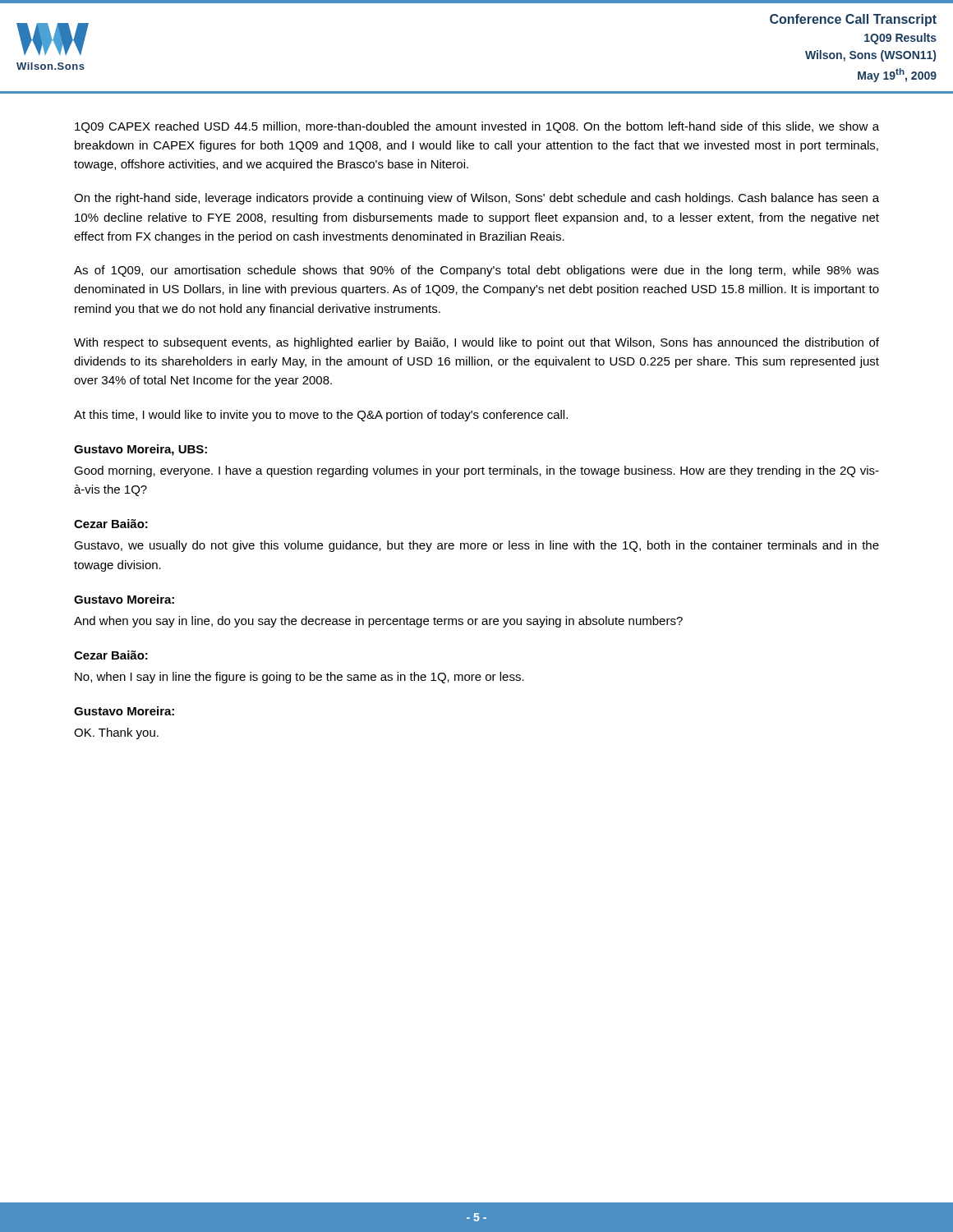Image resolution: width=953 pixels, height=1232 pixels.
Task: Select the text block containing "Good morning, everyone. I have a question"
Action: [476, 480]
